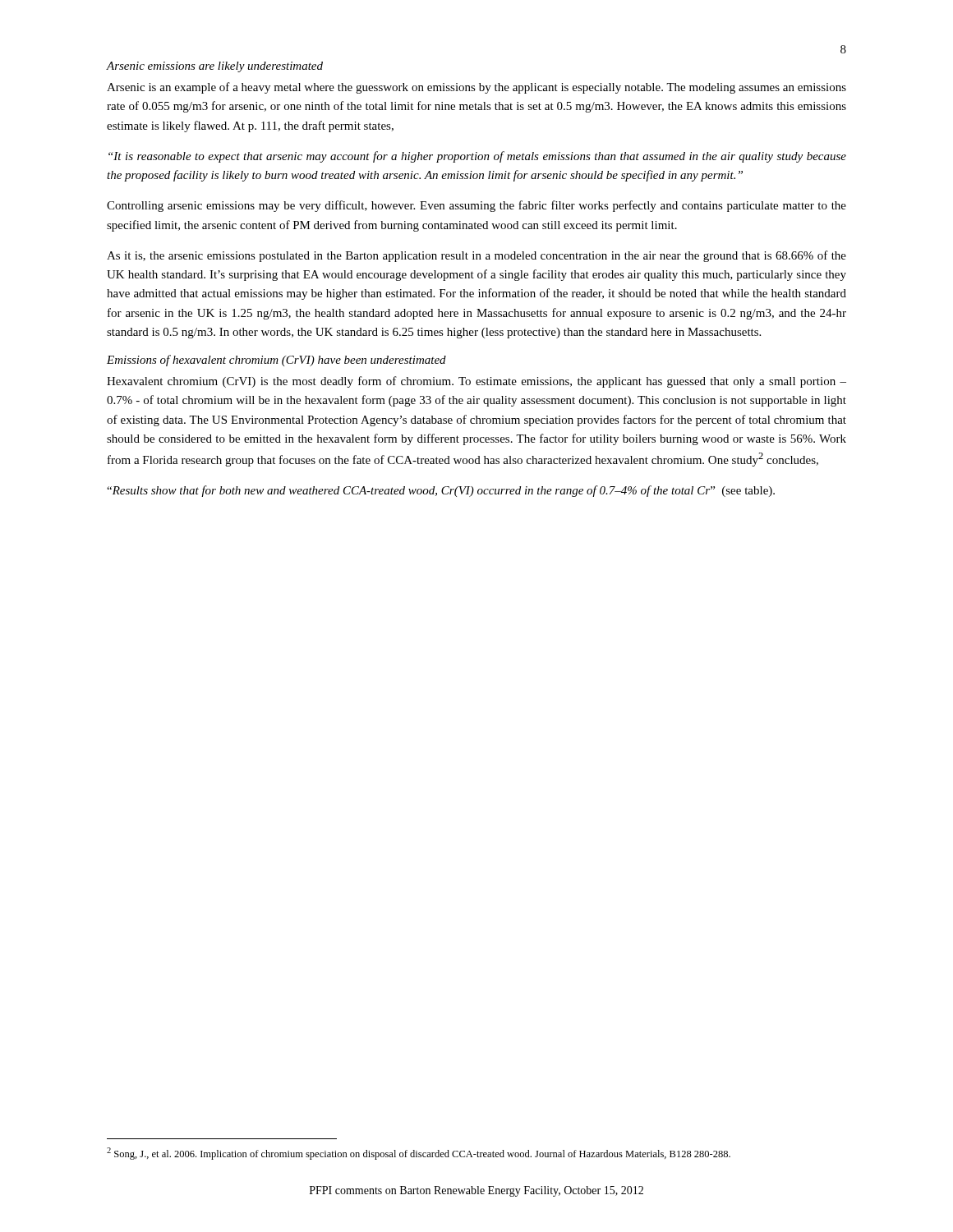Image resolution: width=953 pixels, height=1232 pixels.
Task: Point to the block beginning "Controlling arsenic emissions"
Action: tap(476, 216)
